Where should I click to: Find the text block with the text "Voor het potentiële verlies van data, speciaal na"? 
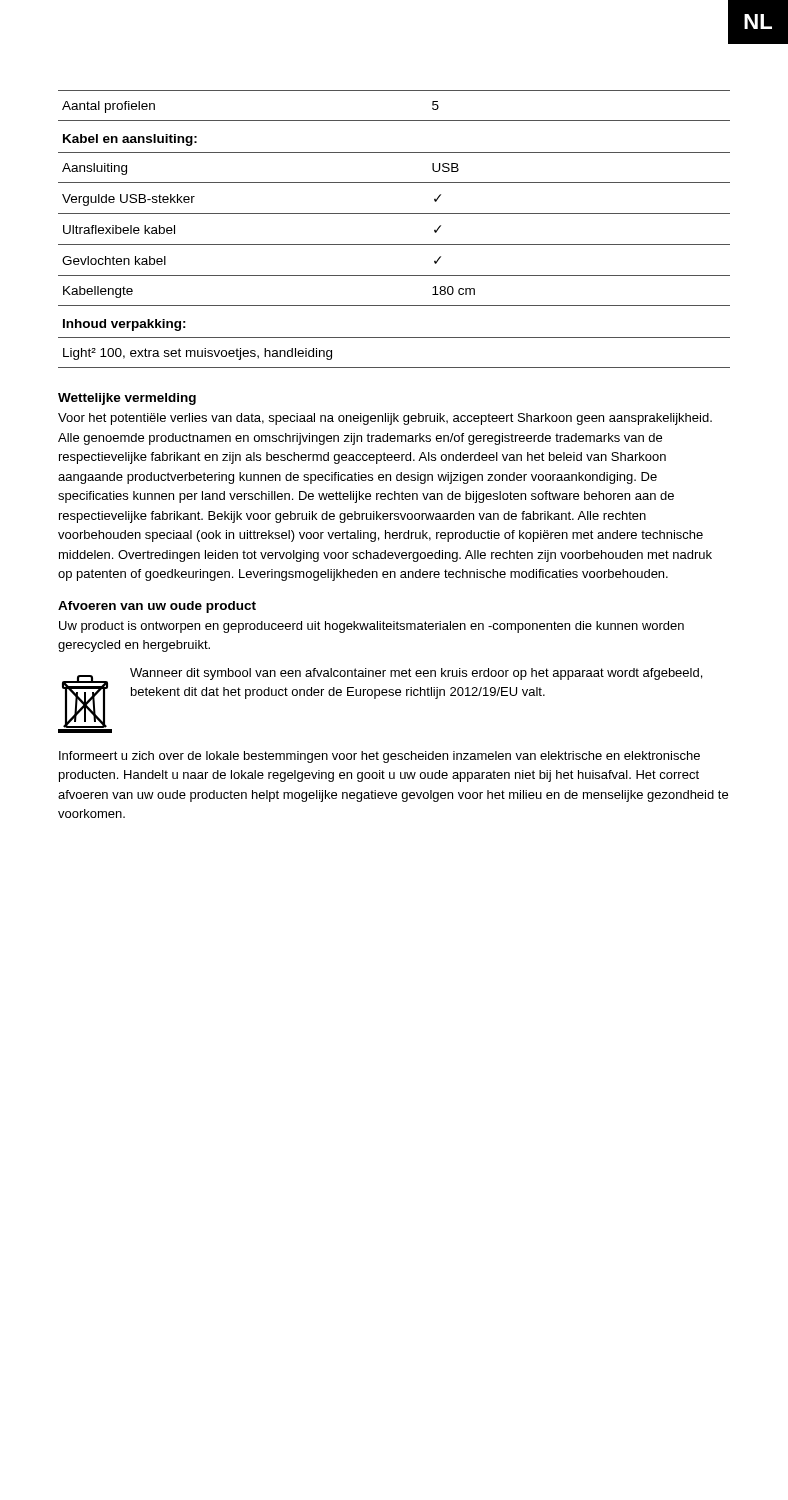click(385, 495)
